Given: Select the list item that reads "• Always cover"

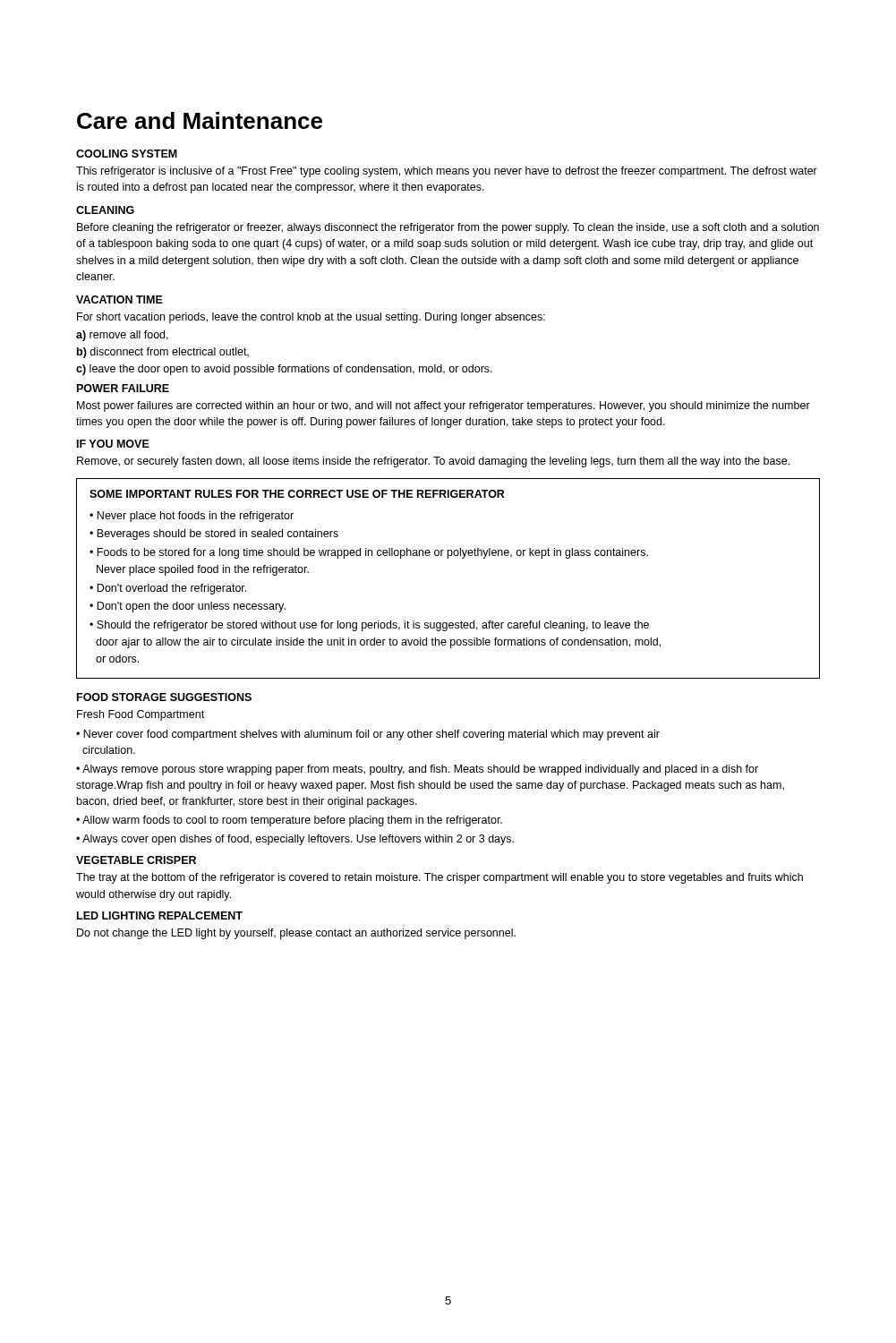Looking at the screenshot, I should pos(295,839).
